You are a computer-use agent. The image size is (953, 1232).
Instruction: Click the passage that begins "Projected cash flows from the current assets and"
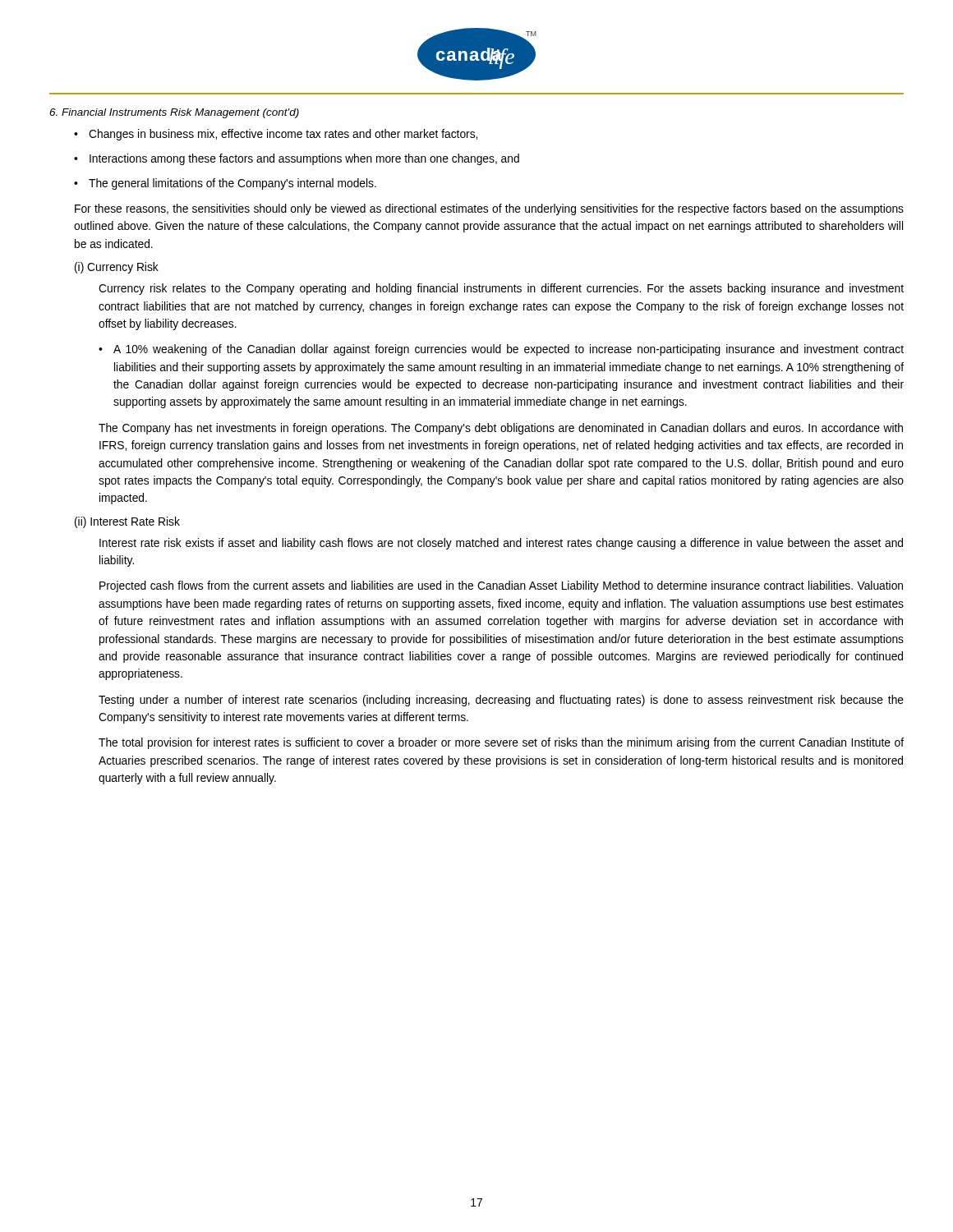coord(501,630)
